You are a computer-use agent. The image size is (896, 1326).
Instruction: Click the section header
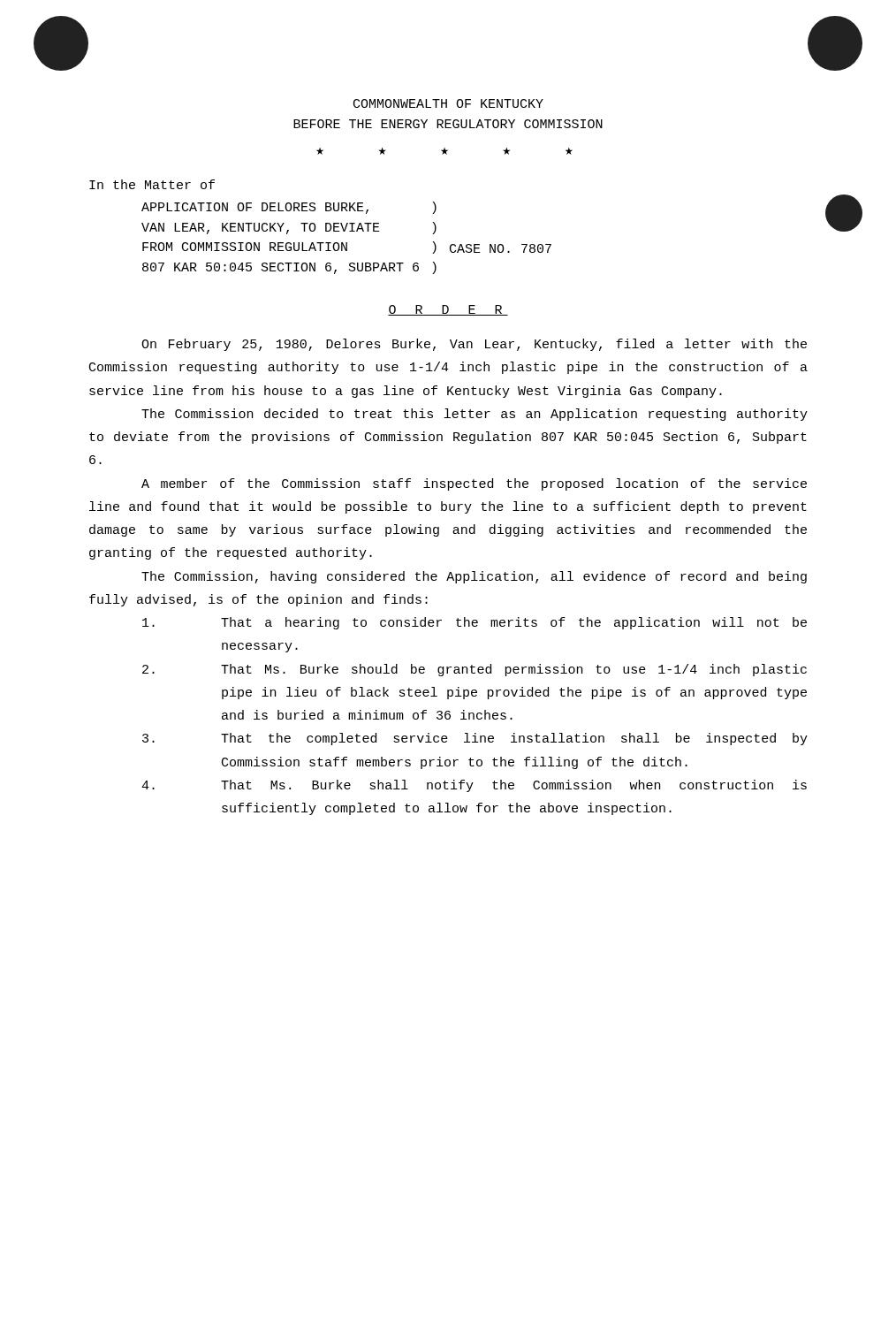coord(448,311)
